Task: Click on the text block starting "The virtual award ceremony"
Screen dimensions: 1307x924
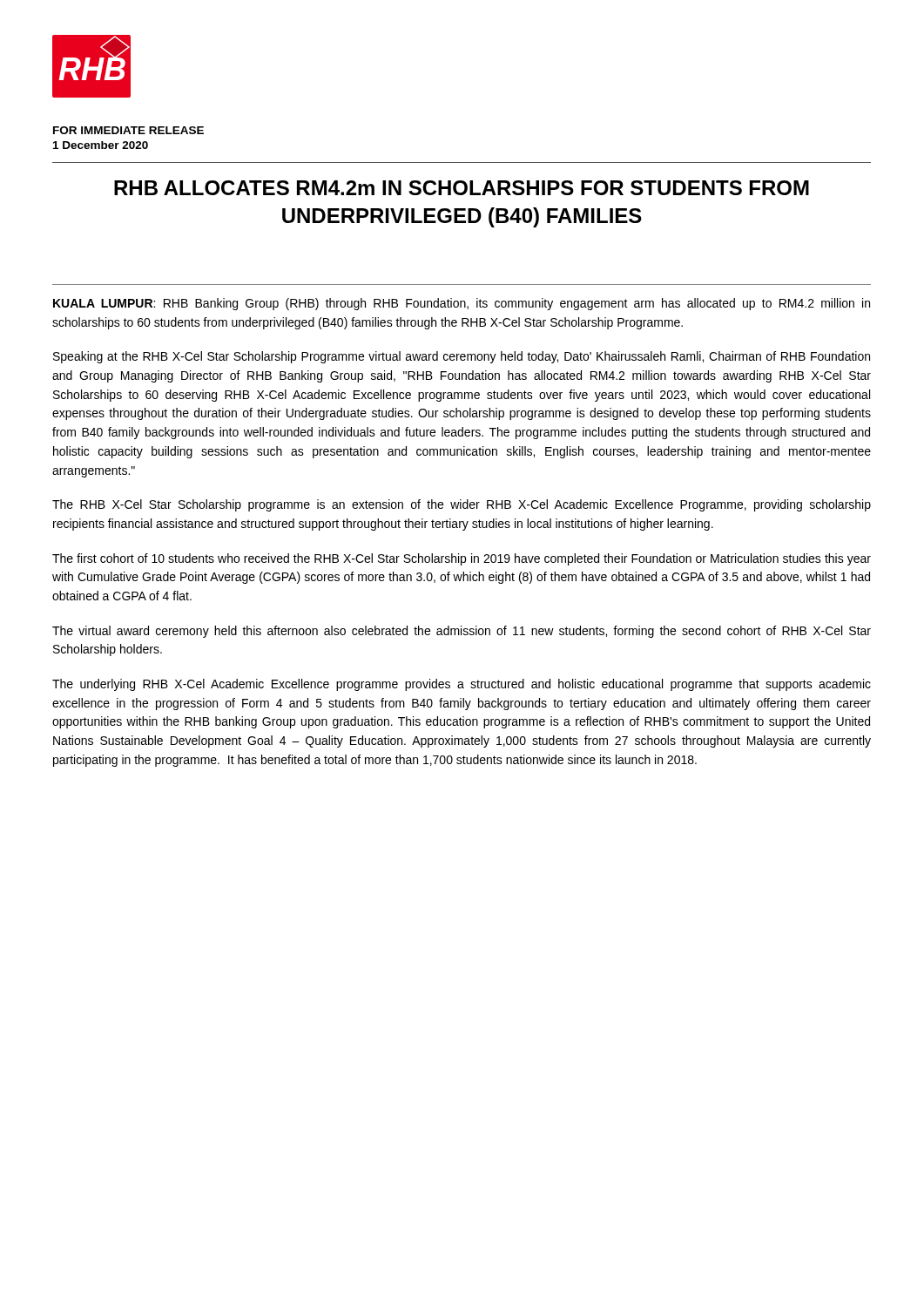Action: 462,641
